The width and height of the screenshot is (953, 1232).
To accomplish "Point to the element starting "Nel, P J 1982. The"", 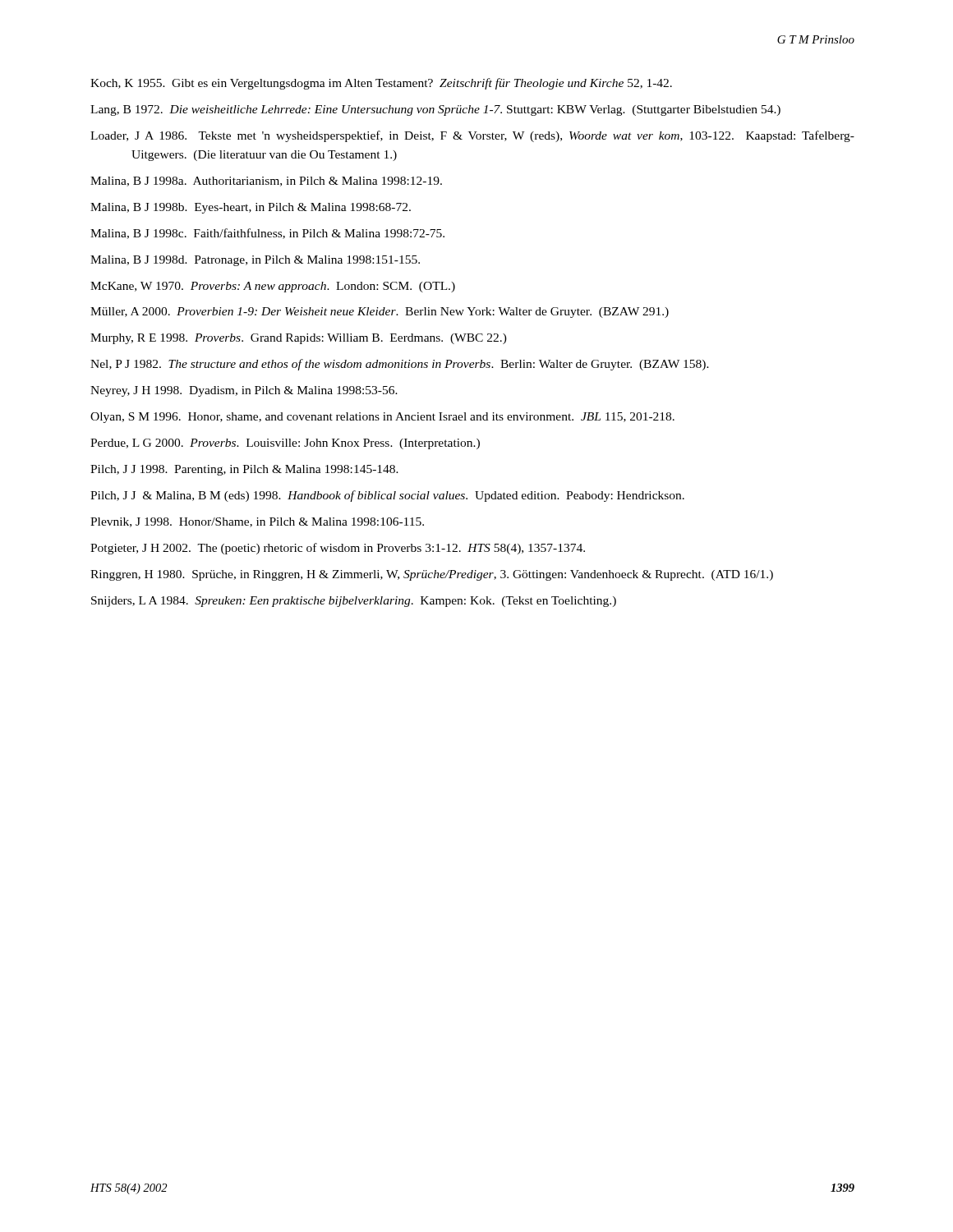I will pos(400,364).
